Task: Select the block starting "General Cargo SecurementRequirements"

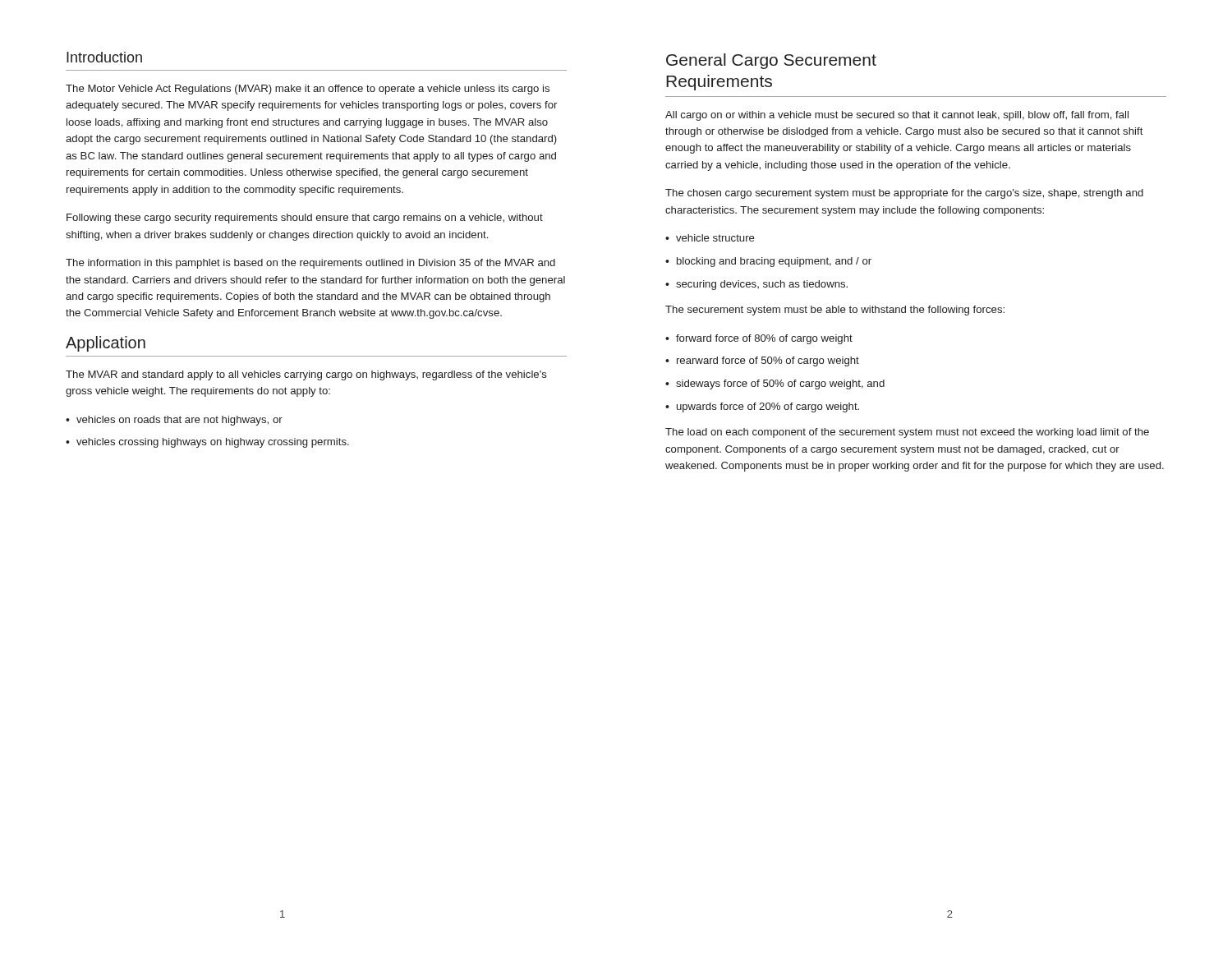Action: point(771,61)
